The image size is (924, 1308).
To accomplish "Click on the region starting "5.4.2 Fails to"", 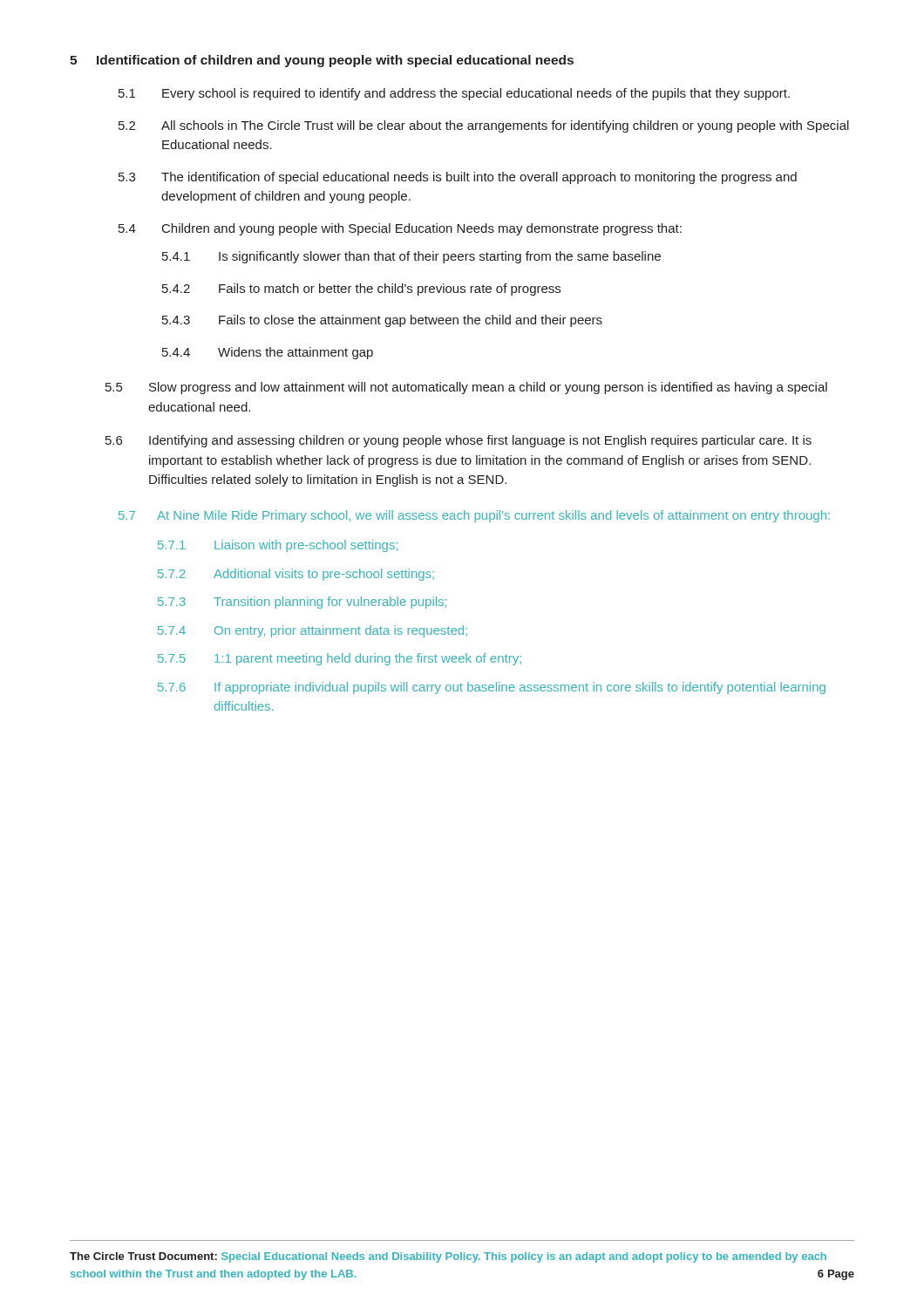I will [361, 288].
